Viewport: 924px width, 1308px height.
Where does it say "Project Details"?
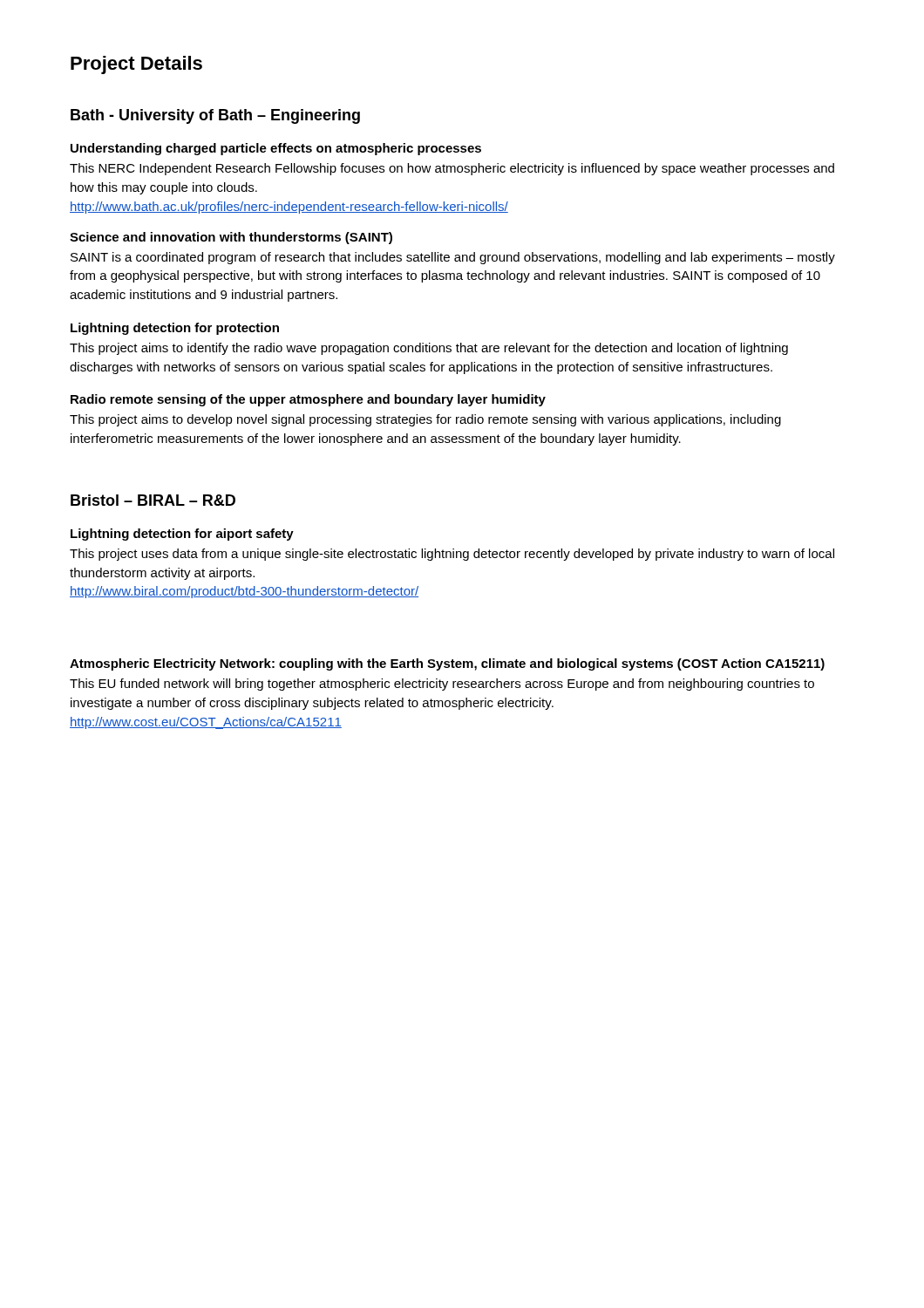point(136,63)
